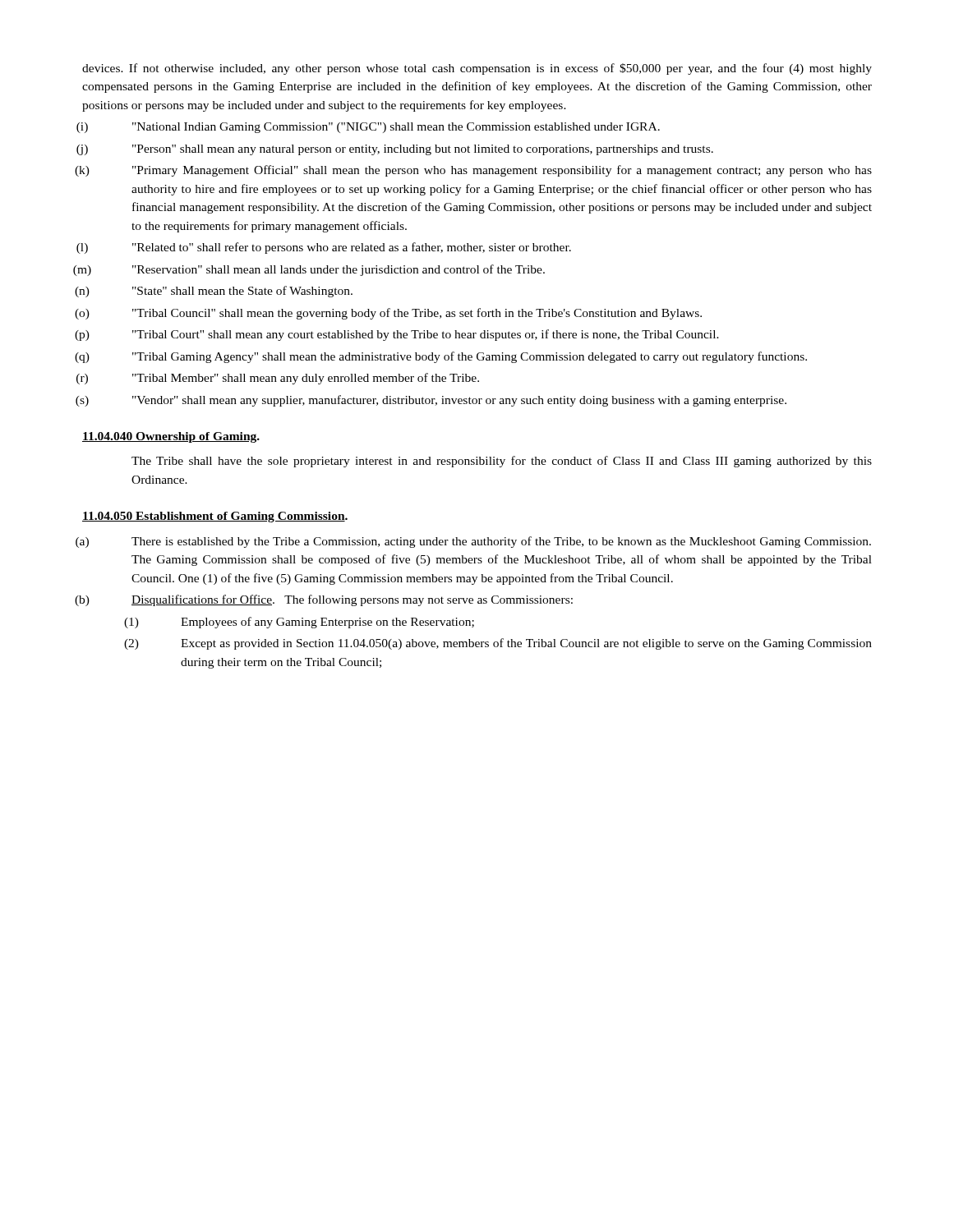Click the passage that begins "(p)"Tribal Court" shall mean any court established"
Image resolution: width=954 pixels, height=1232 pixels.
(425, 335)
